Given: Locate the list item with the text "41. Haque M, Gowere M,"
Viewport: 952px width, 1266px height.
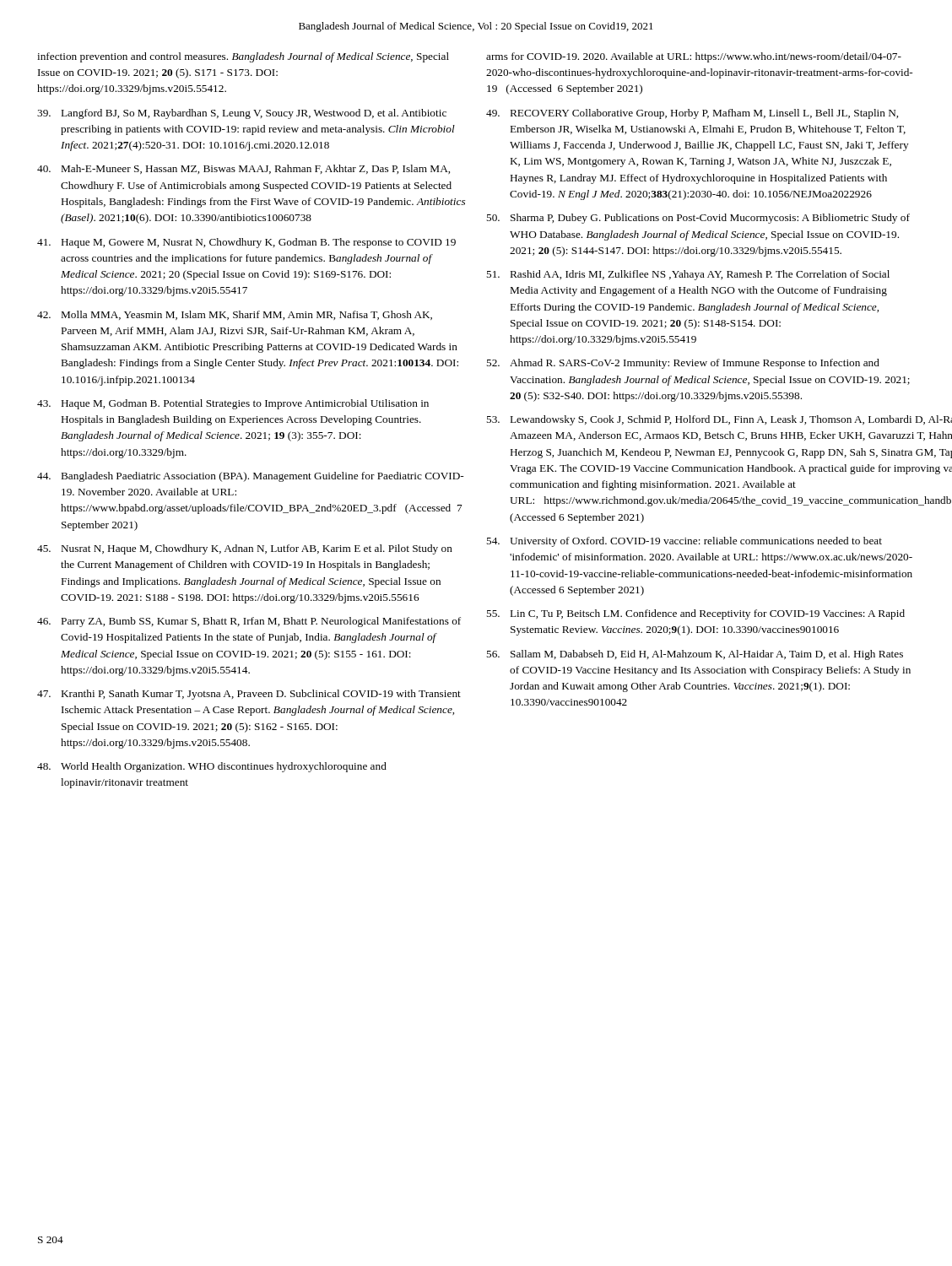Looking at the screenshot, I should click(x=252, y=266).
